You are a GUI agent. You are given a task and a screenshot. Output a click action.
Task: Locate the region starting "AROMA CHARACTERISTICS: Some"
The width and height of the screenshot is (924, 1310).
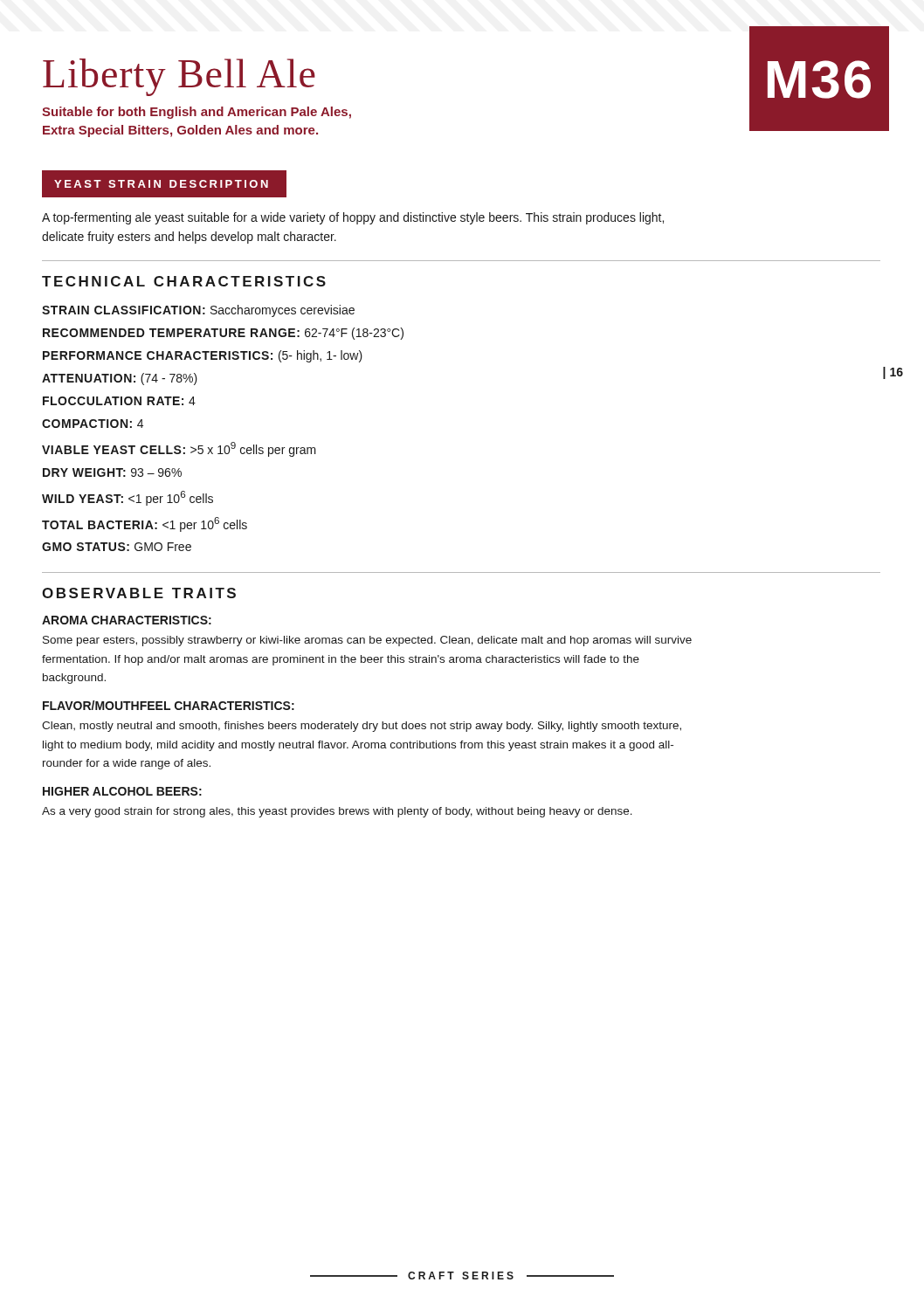pos(374,650)
